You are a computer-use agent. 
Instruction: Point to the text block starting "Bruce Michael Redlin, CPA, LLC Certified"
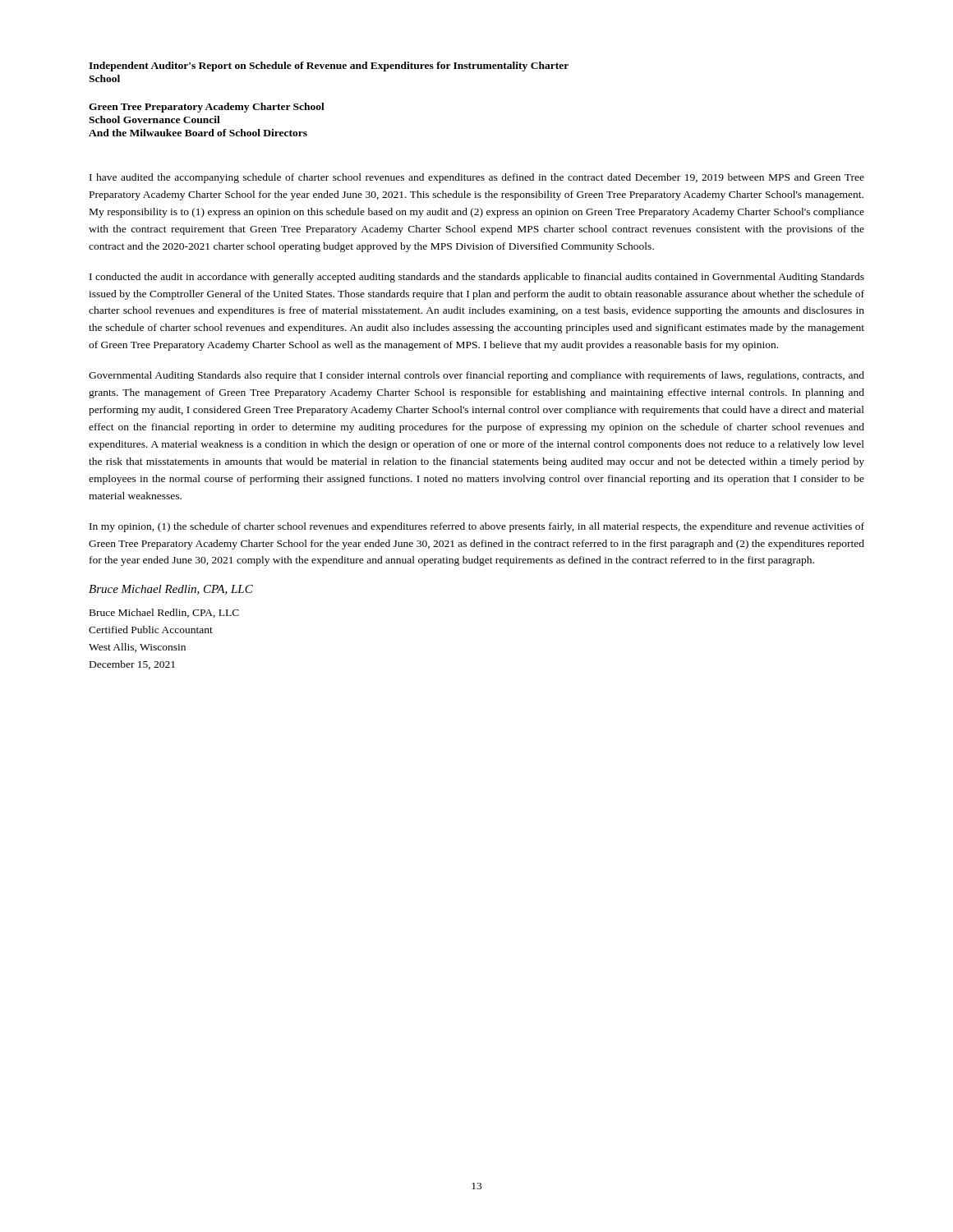(164, 613)
